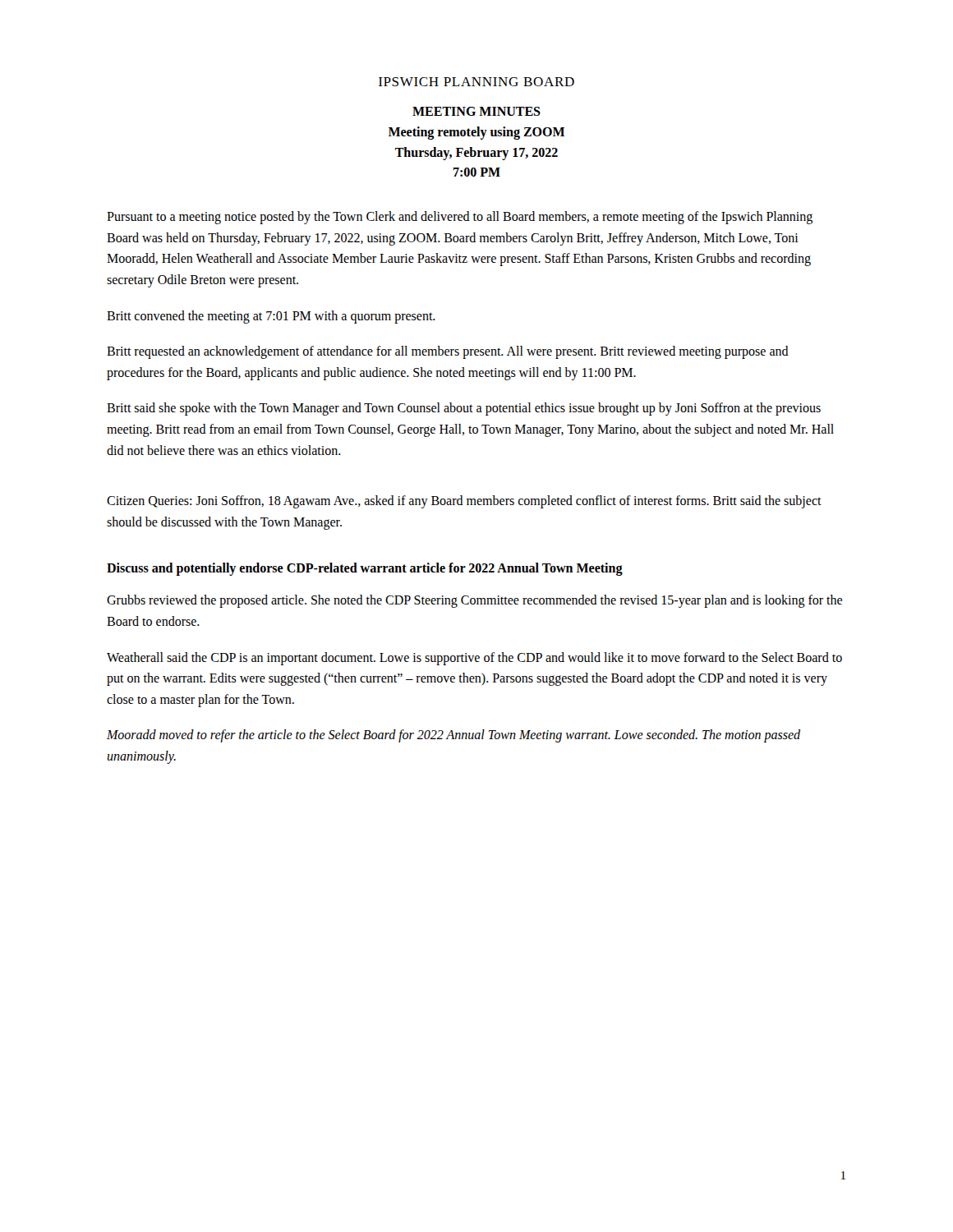Click on the element starting "Citizen Queries: Joni"
Image resolution: width=953 pixels, height=1232 pixels.
coord(464,511)
